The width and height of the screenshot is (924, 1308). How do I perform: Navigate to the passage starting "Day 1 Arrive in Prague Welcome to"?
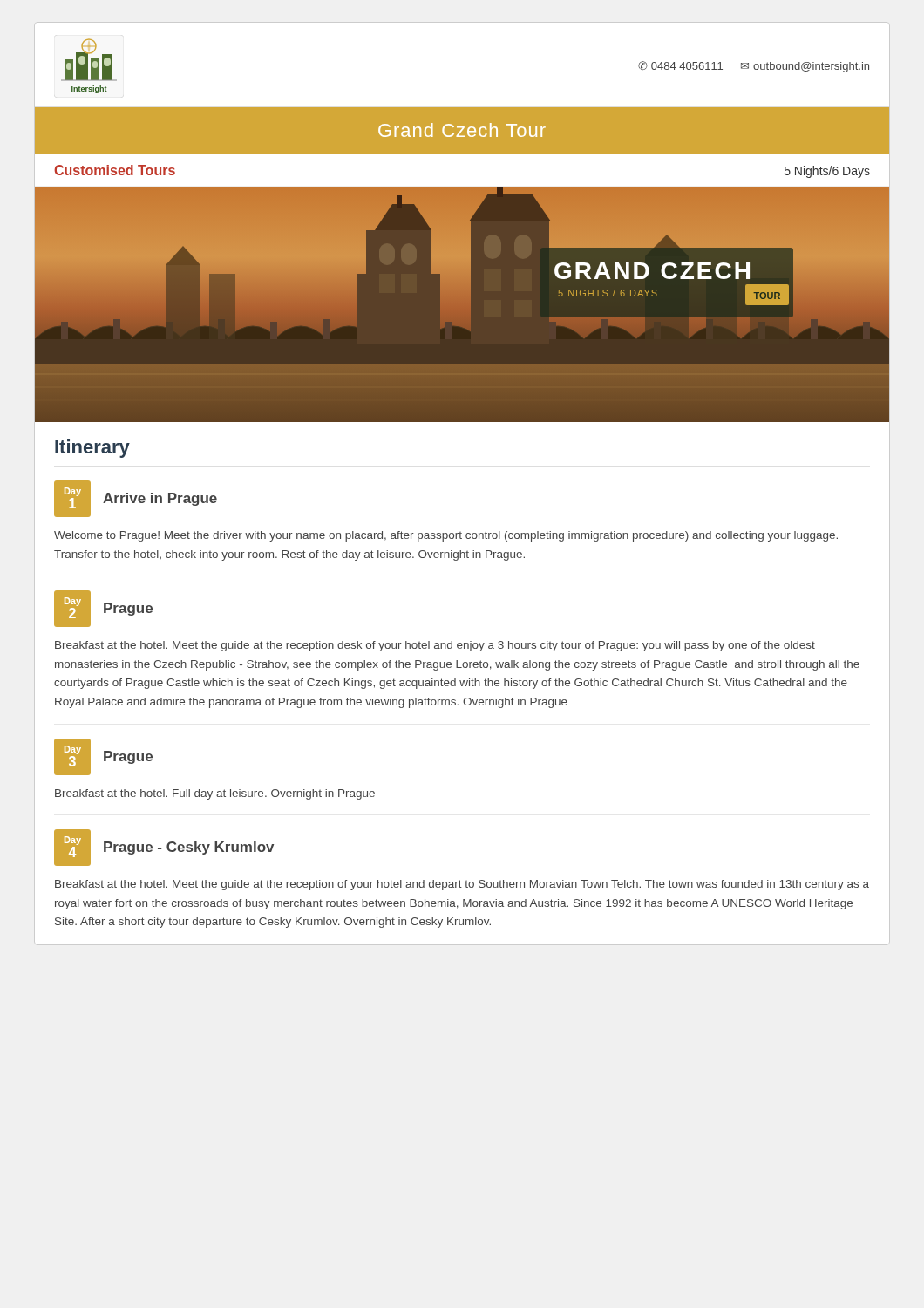point(462,522)
